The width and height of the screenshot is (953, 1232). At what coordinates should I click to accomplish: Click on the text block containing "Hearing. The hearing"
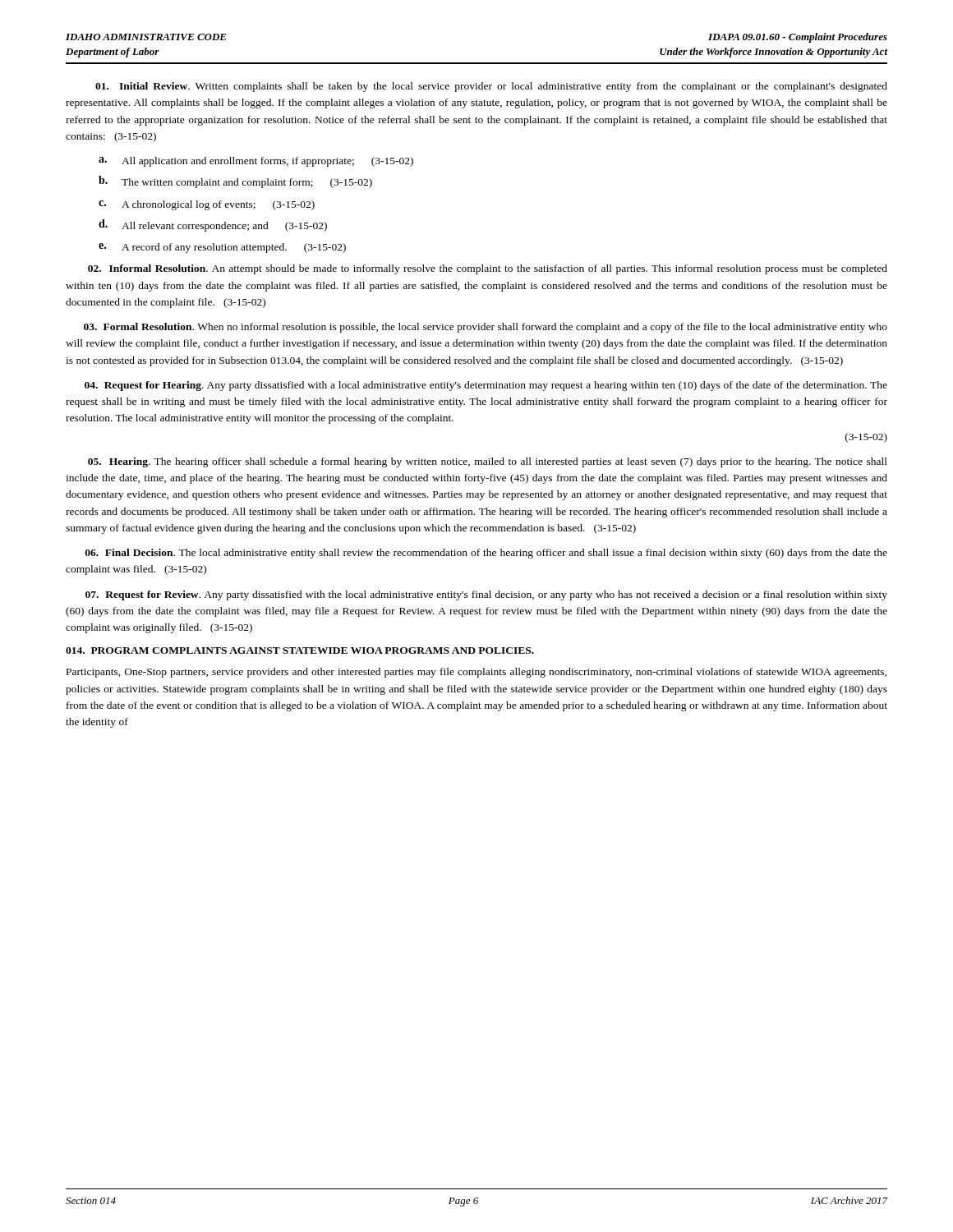476,494
